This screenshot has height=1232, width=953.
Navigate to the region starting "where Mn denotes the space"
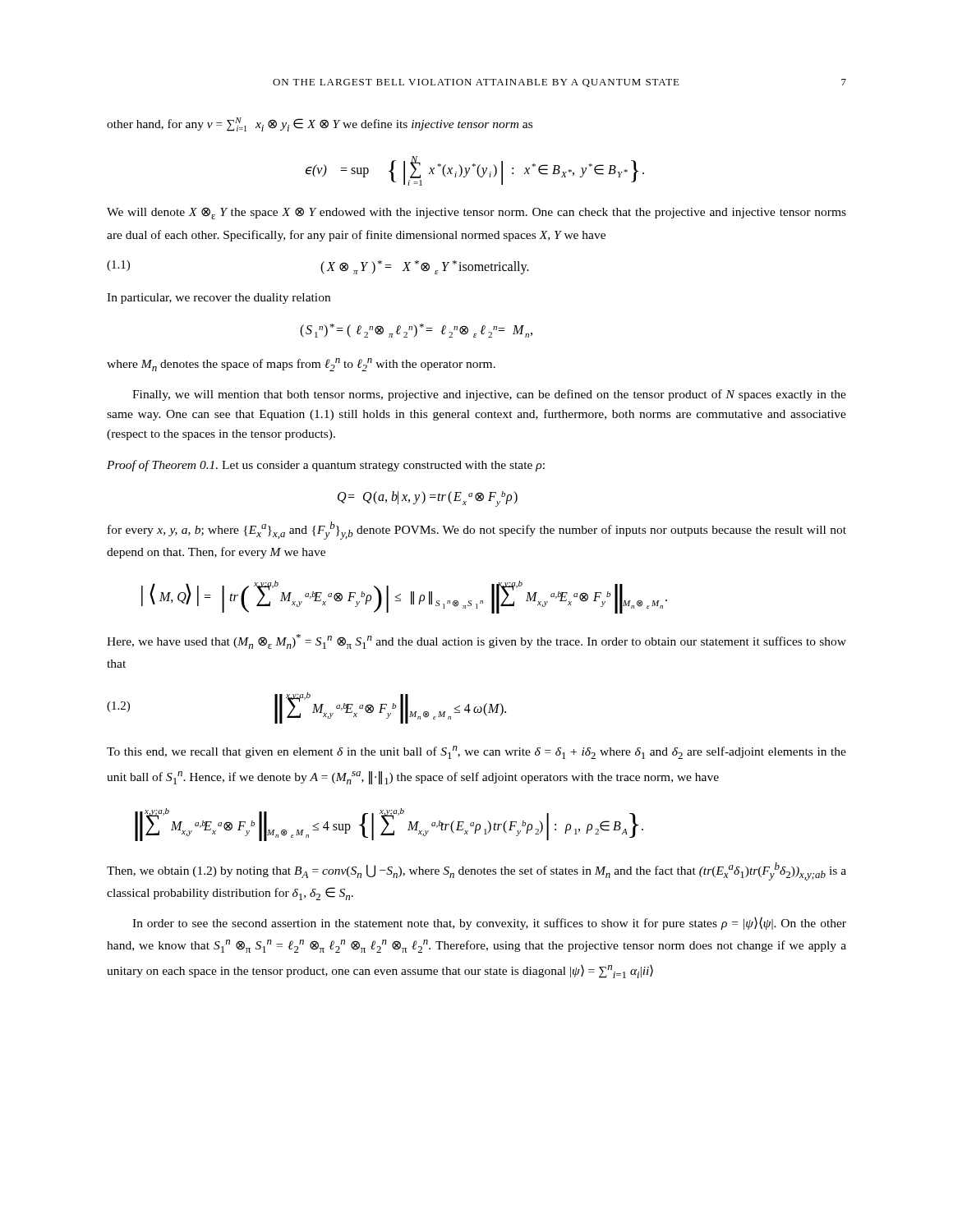476,364
